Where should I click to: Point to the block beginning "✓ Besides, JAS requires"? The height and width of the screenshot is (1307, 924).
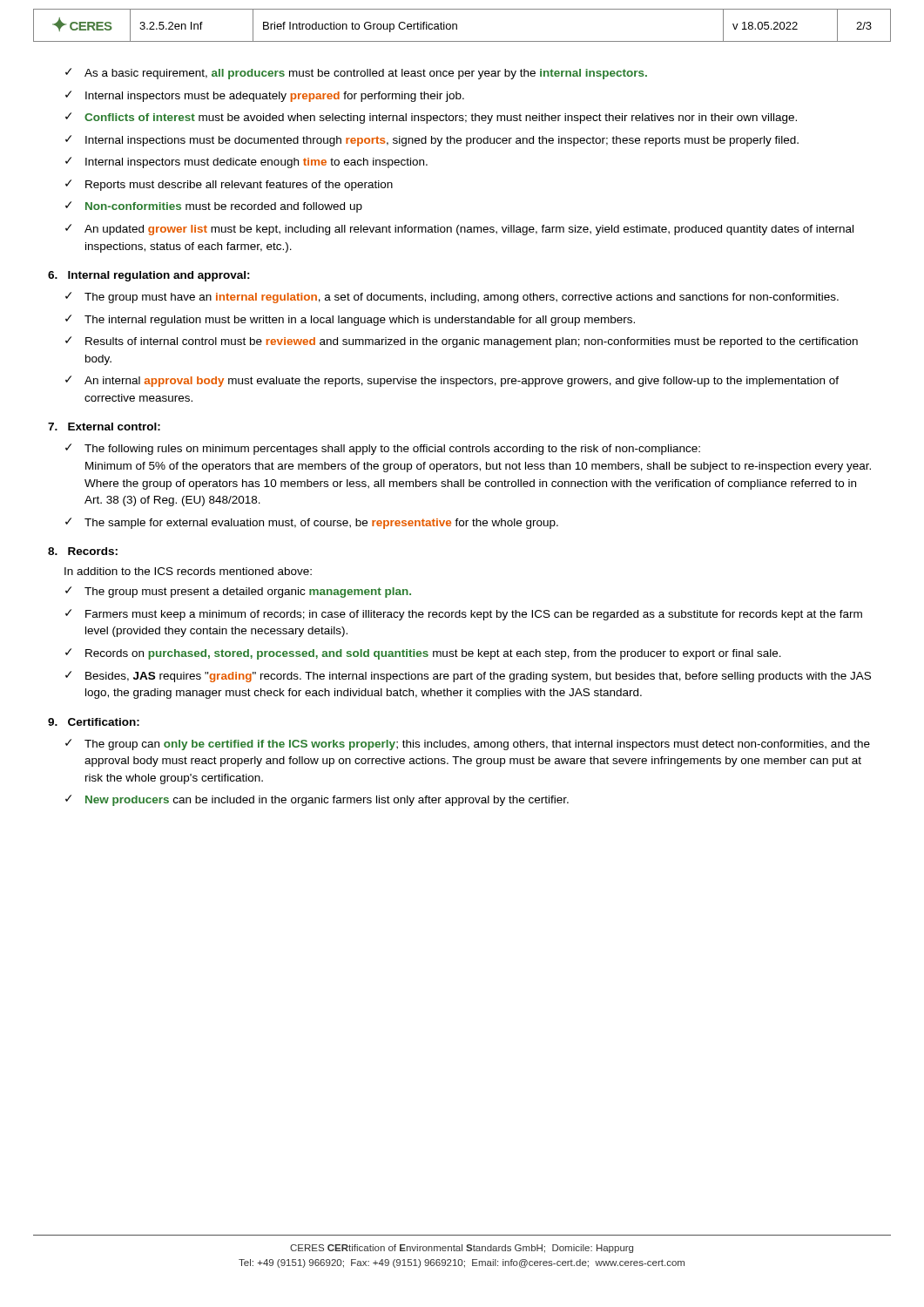pyautogui.click(x=470, y=684)
